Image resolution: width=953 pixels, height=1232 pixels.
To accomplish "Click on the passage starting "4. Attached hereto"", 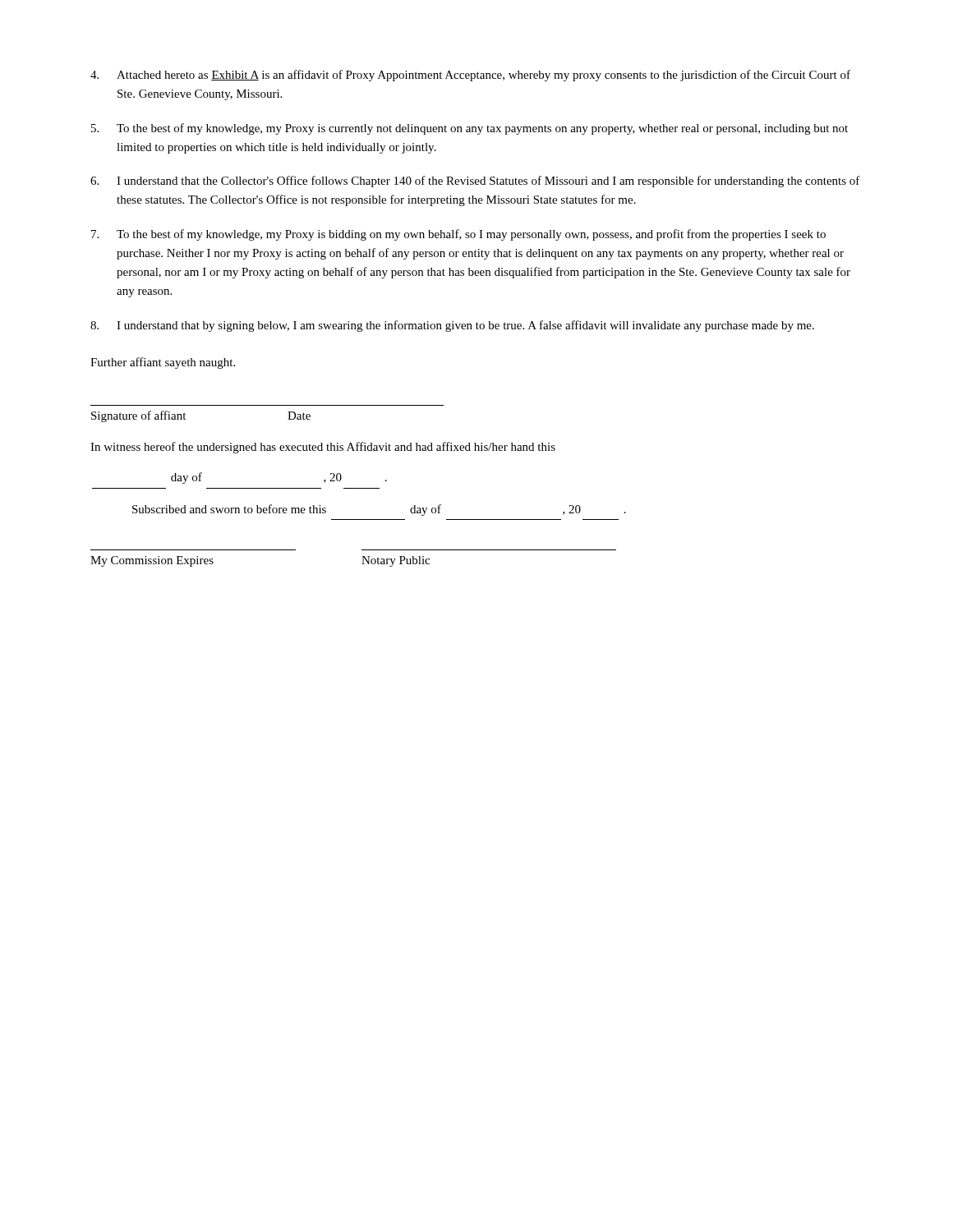I will click(x=476, y=85).
